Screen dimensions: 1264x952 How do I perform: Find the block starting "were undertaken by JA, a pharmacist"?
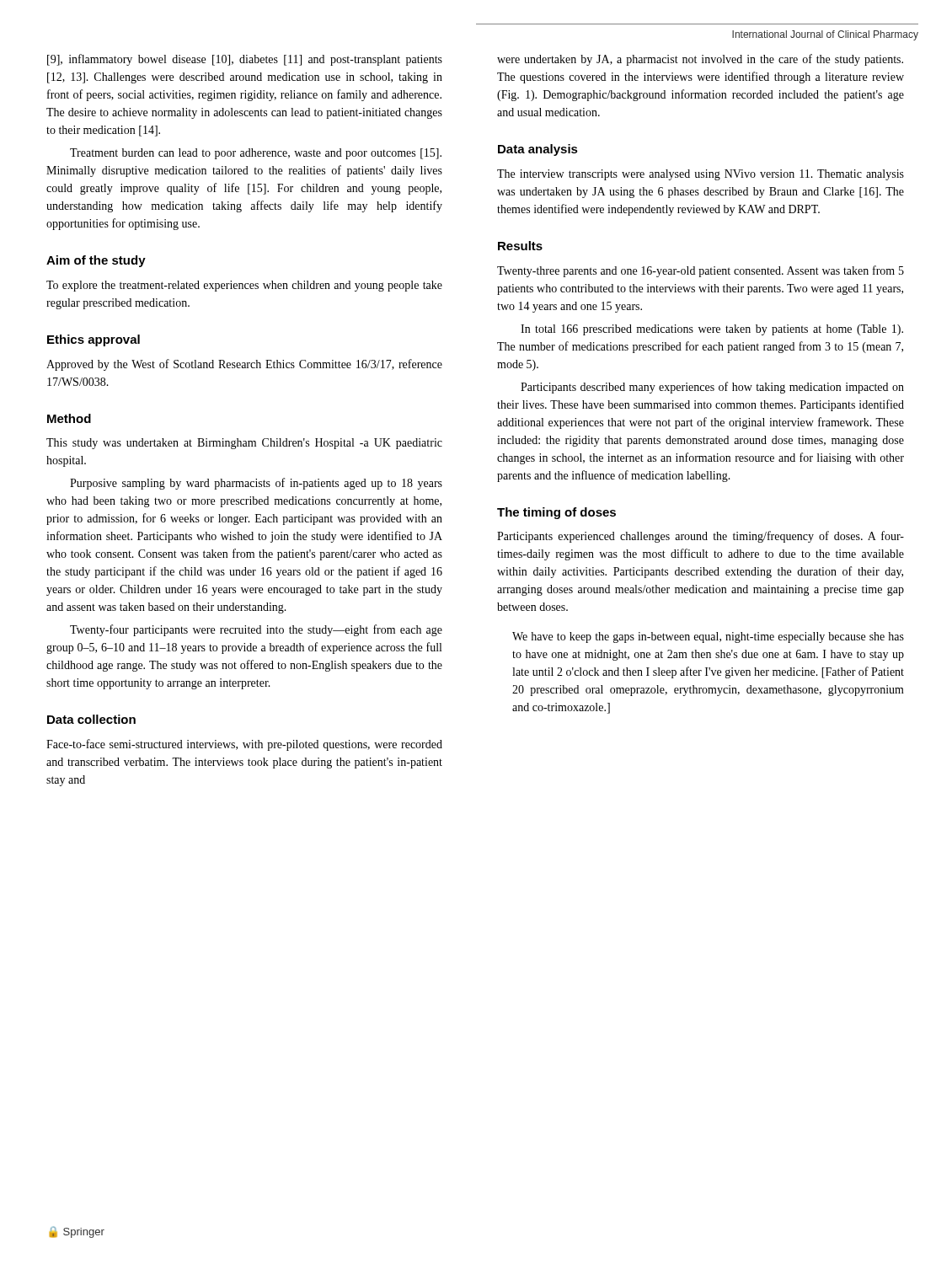701,86
